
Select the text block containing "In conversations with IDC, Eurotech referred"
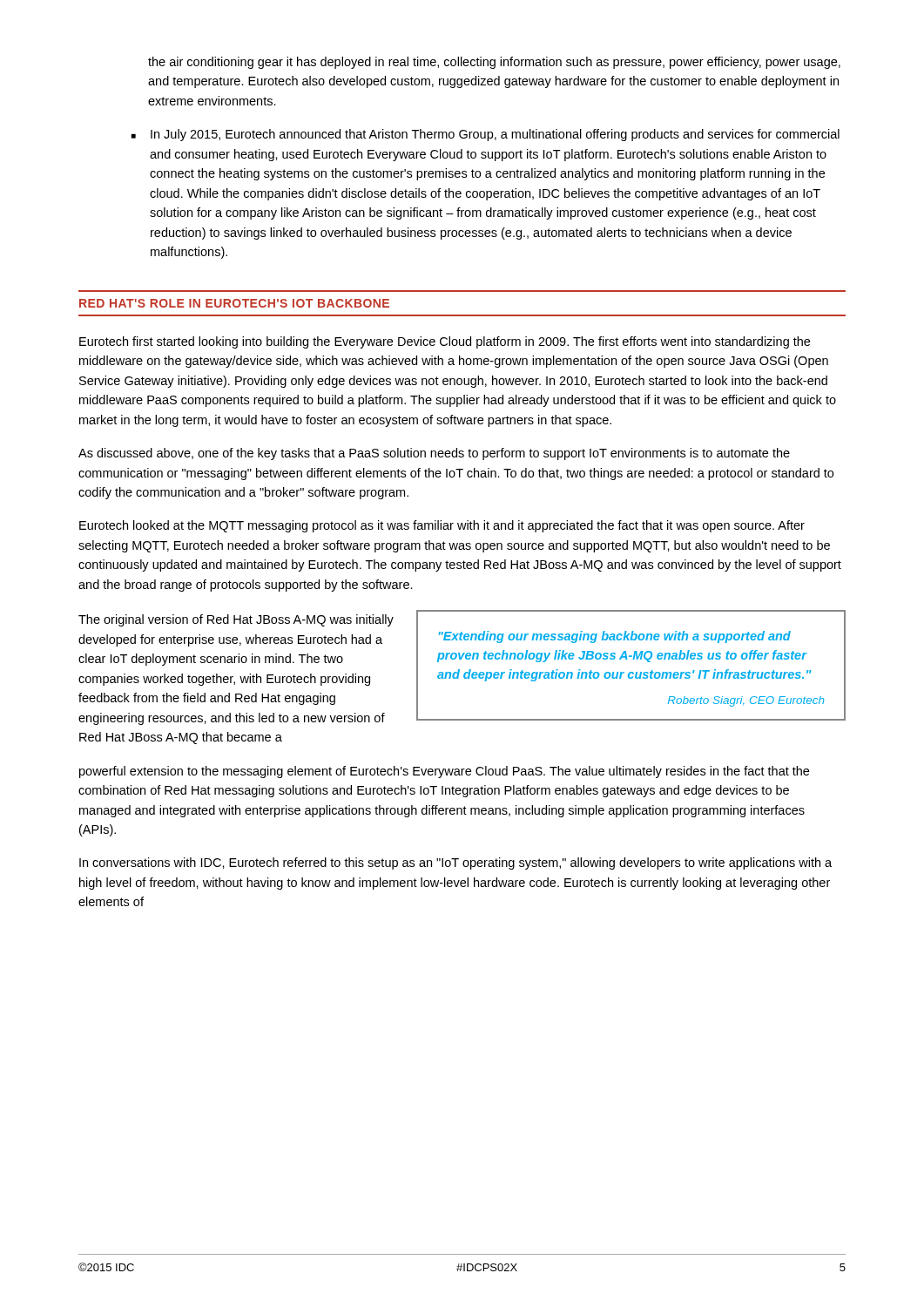455,883
